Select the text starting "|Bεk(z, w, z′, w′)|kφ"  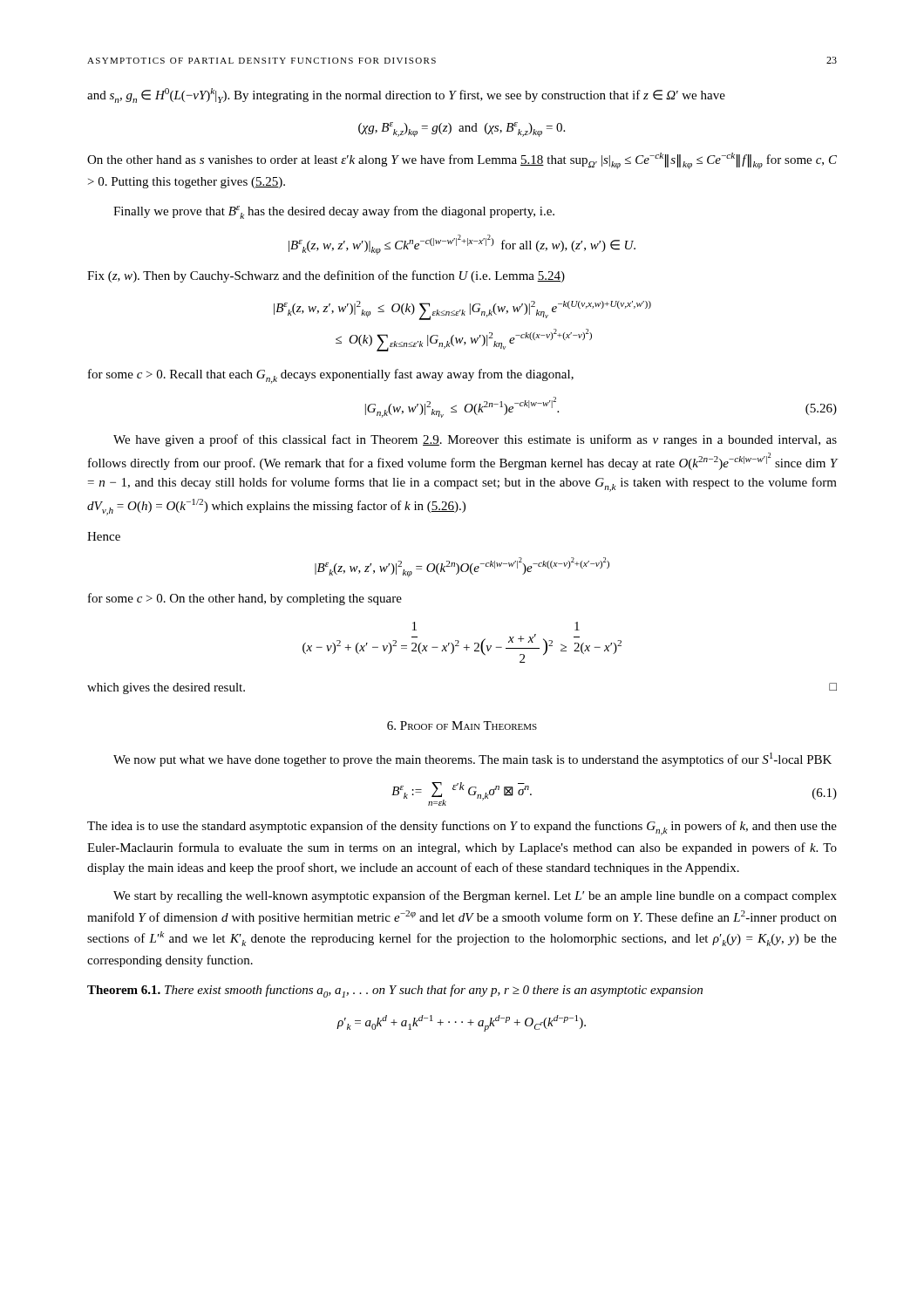(x=462, y=244)
